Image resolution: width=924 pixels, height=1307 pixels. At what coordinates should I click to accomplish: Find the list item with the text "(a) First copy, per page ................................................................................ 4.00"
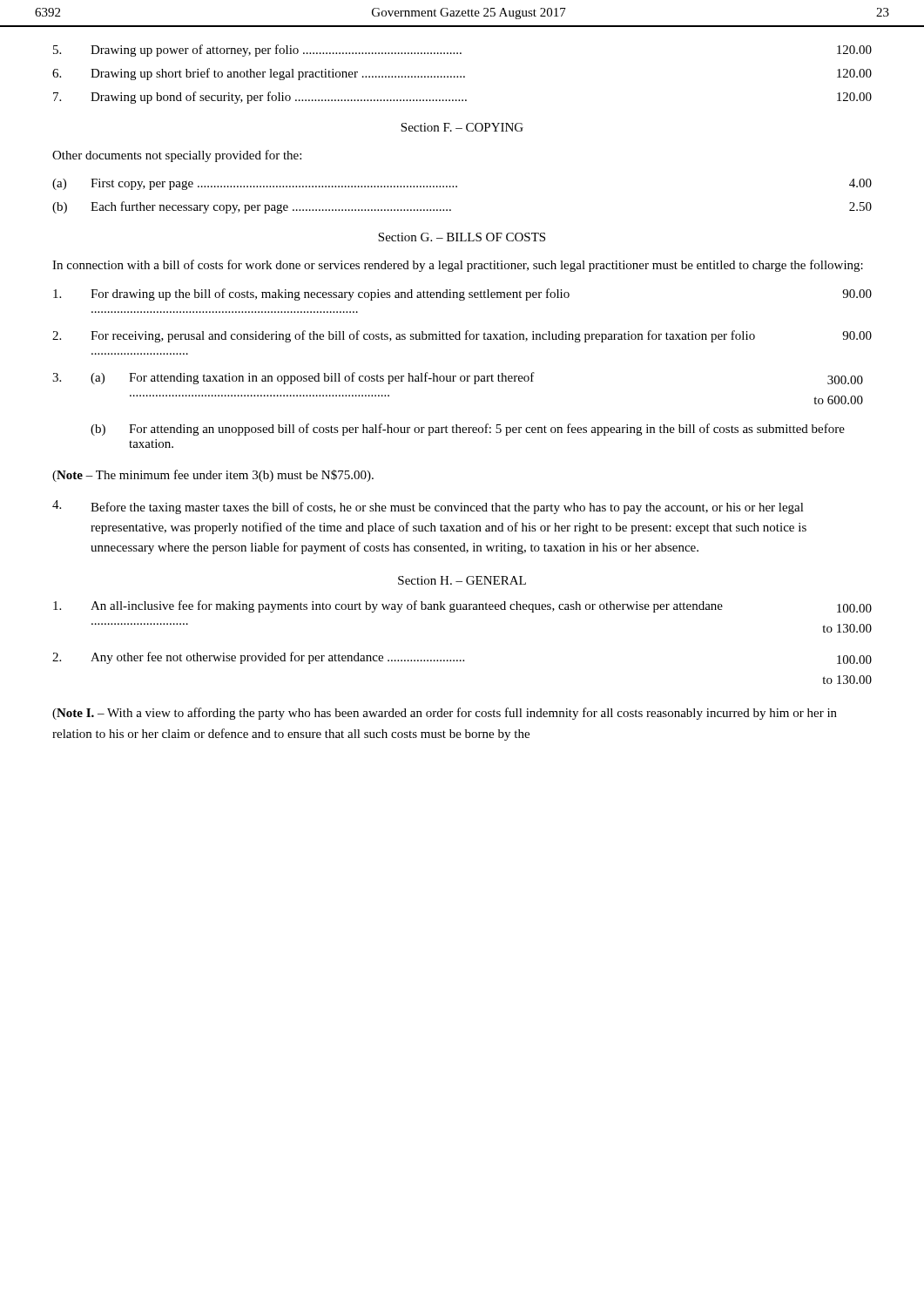click(462, 183)
